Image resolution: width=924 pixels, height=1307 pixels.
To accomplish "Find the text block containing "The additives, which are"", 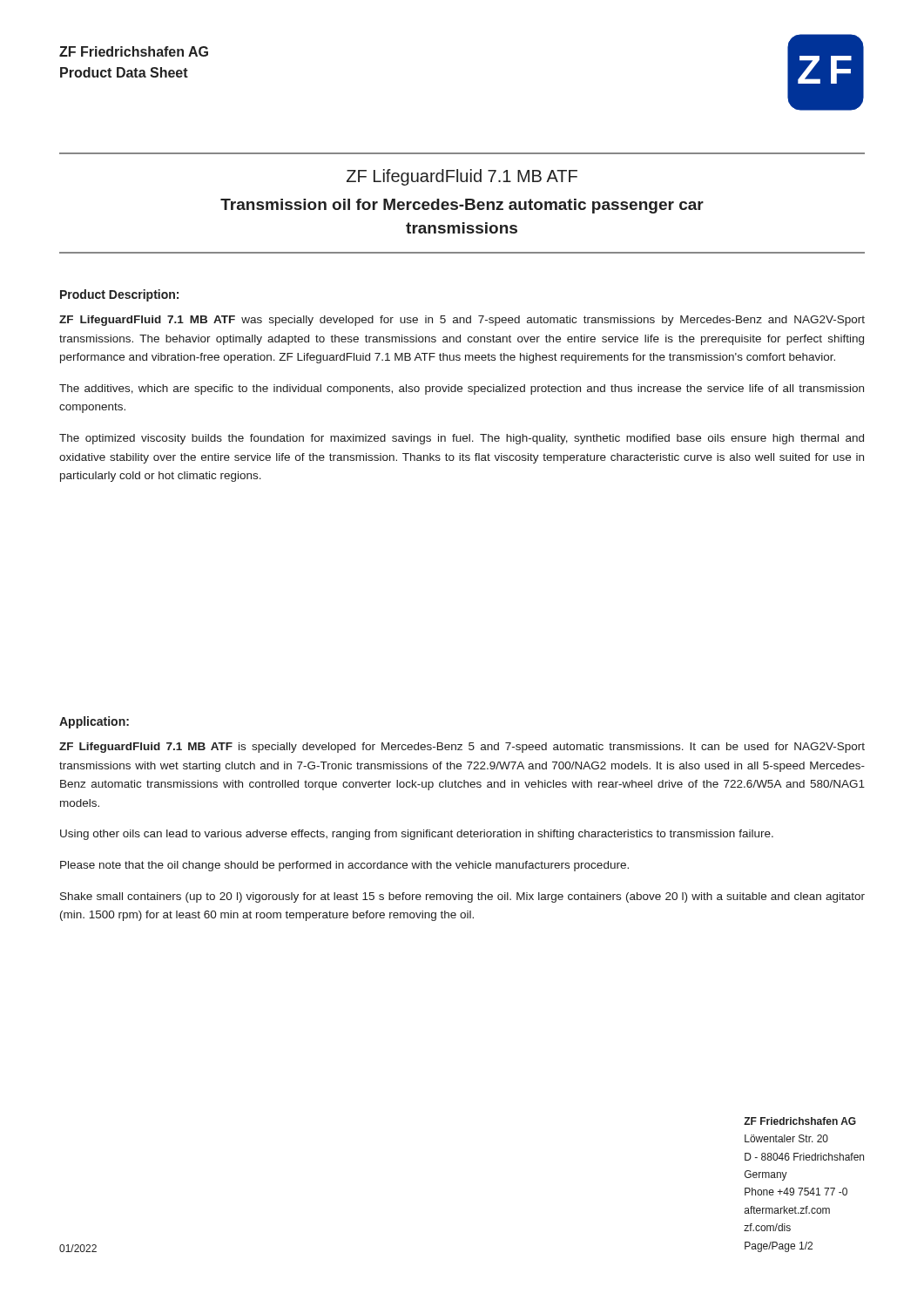I will pyautogui.click(x=462, y=397).
